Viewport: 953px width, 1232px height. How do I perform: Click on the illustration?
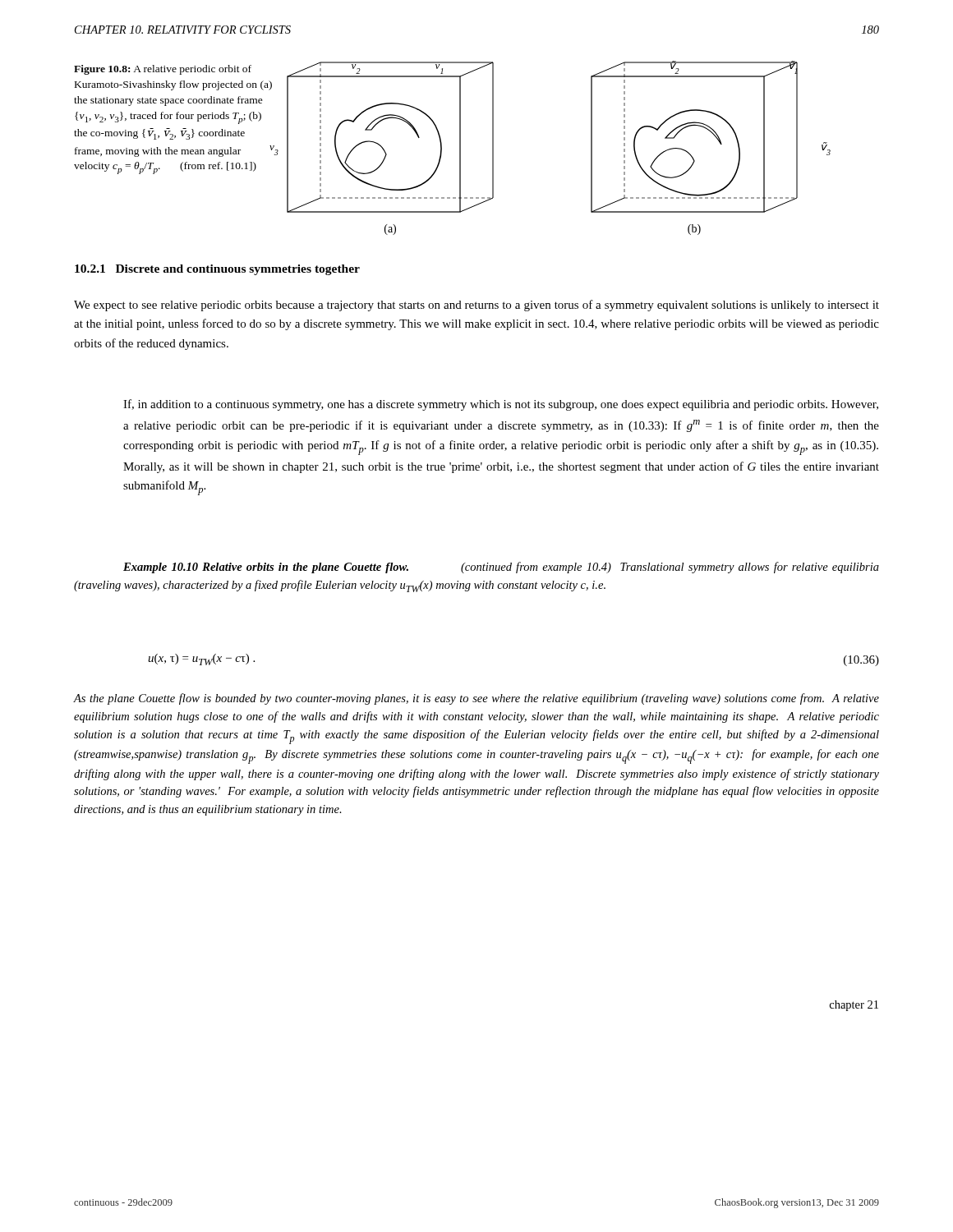(x=566, y=148)
